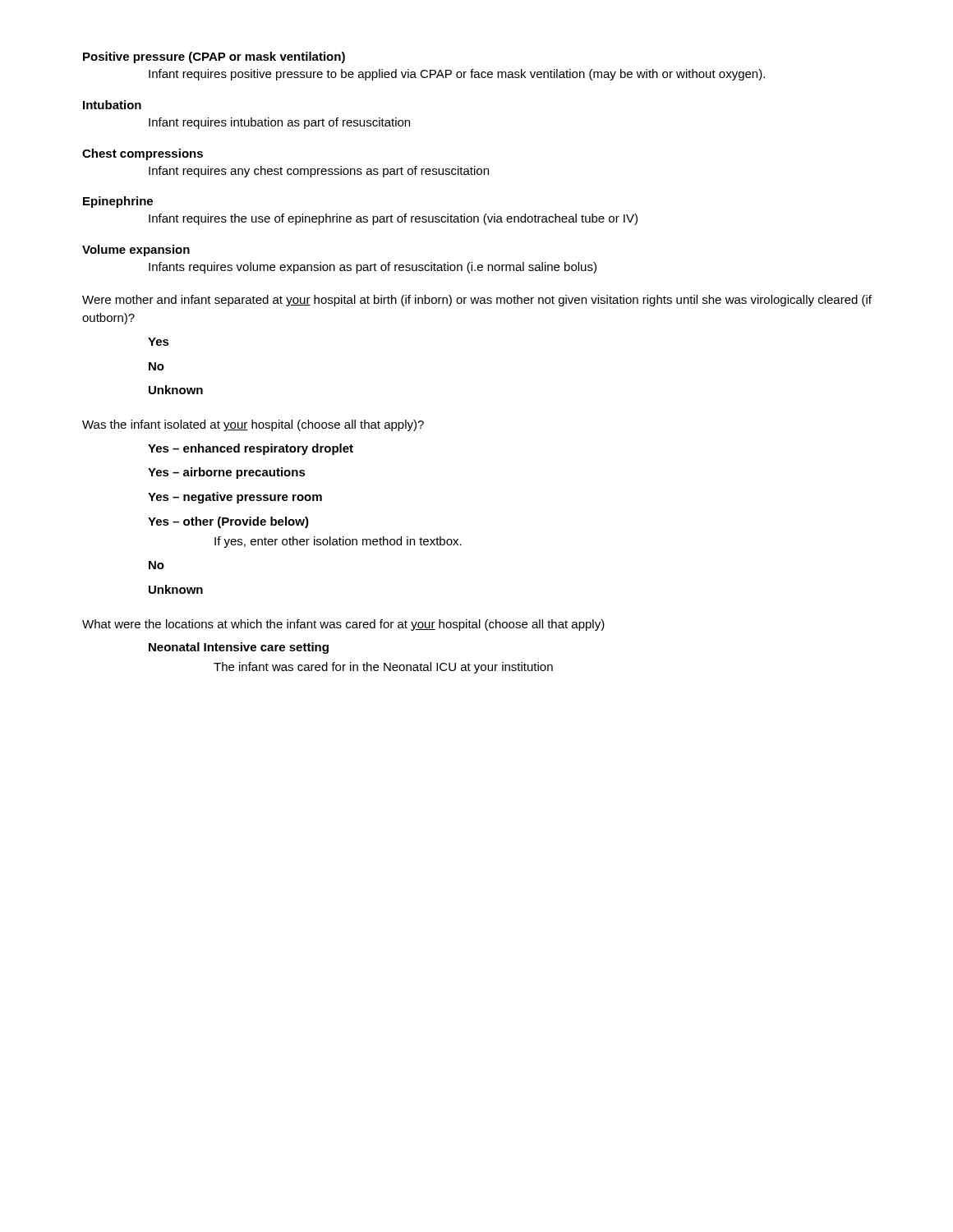This screenshot has height=1232, width=953.
Task: Point to "Infant requires intubation as part of resuscitation"
Action: point(279,122)
